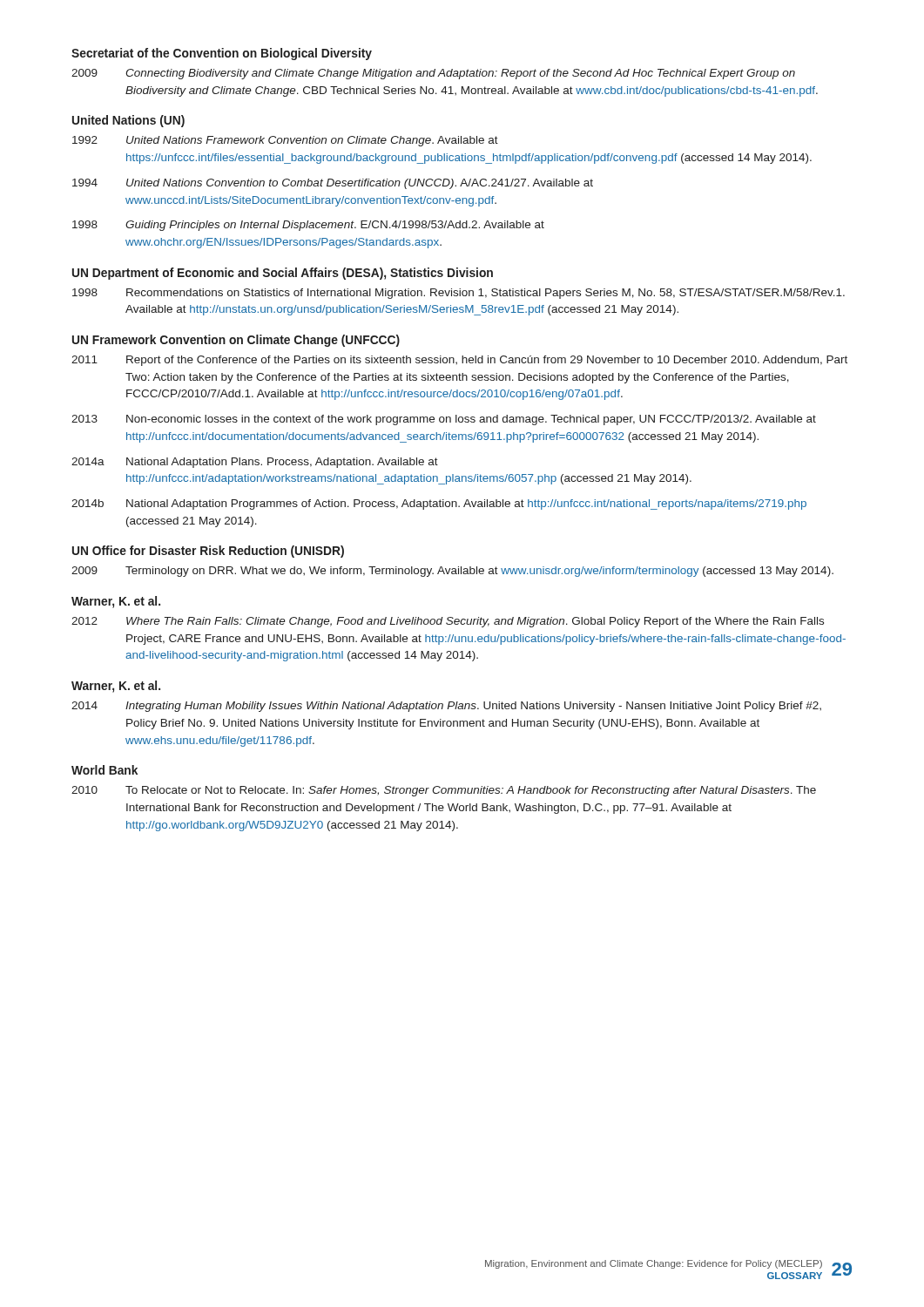Click the passage that begins "2013 Non-economic losses in the context"
The height and width of the screenshot is (1307, 924).
point(462,428)
